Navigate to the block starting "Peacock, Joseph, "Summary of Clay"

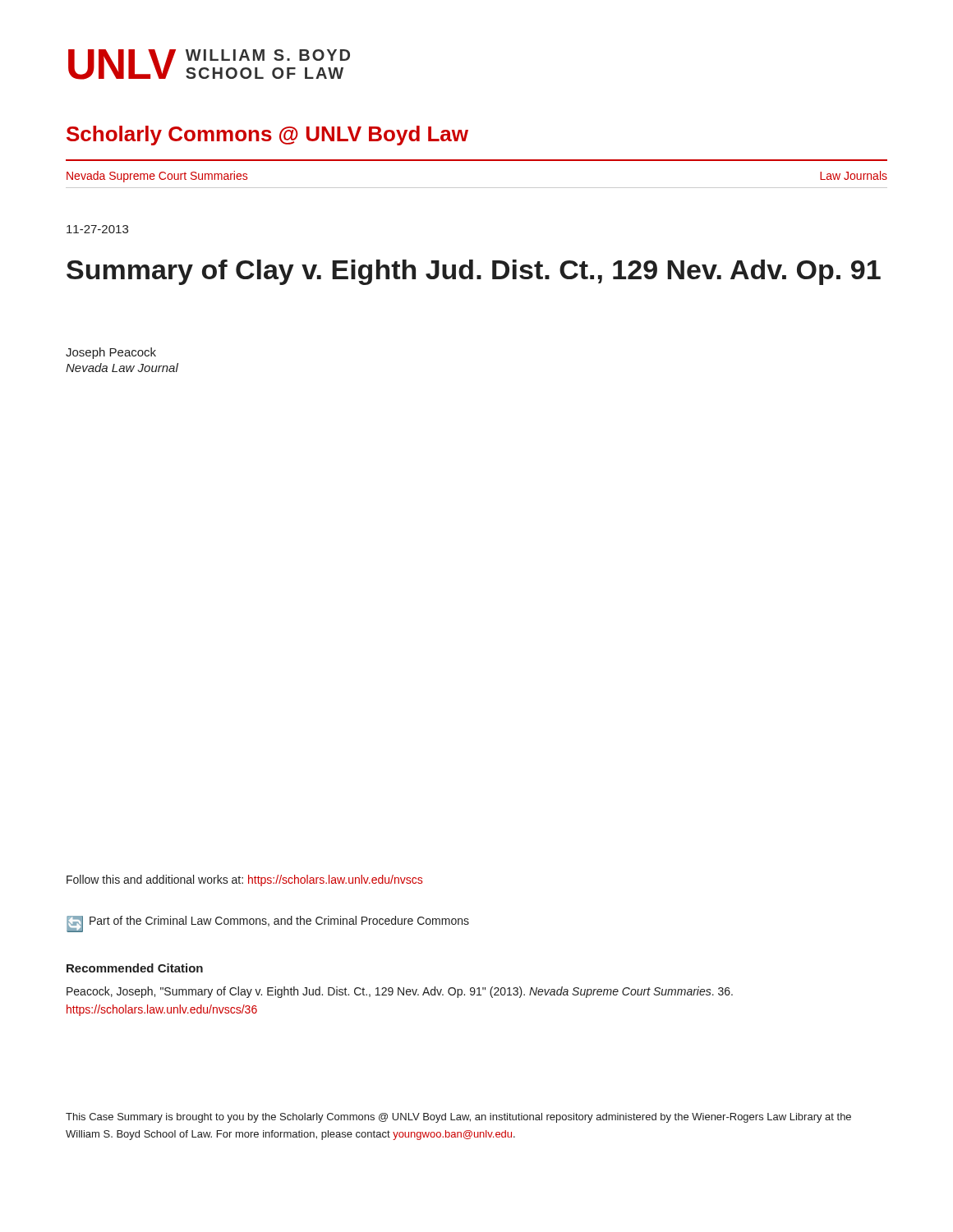tap(400, 1001)
